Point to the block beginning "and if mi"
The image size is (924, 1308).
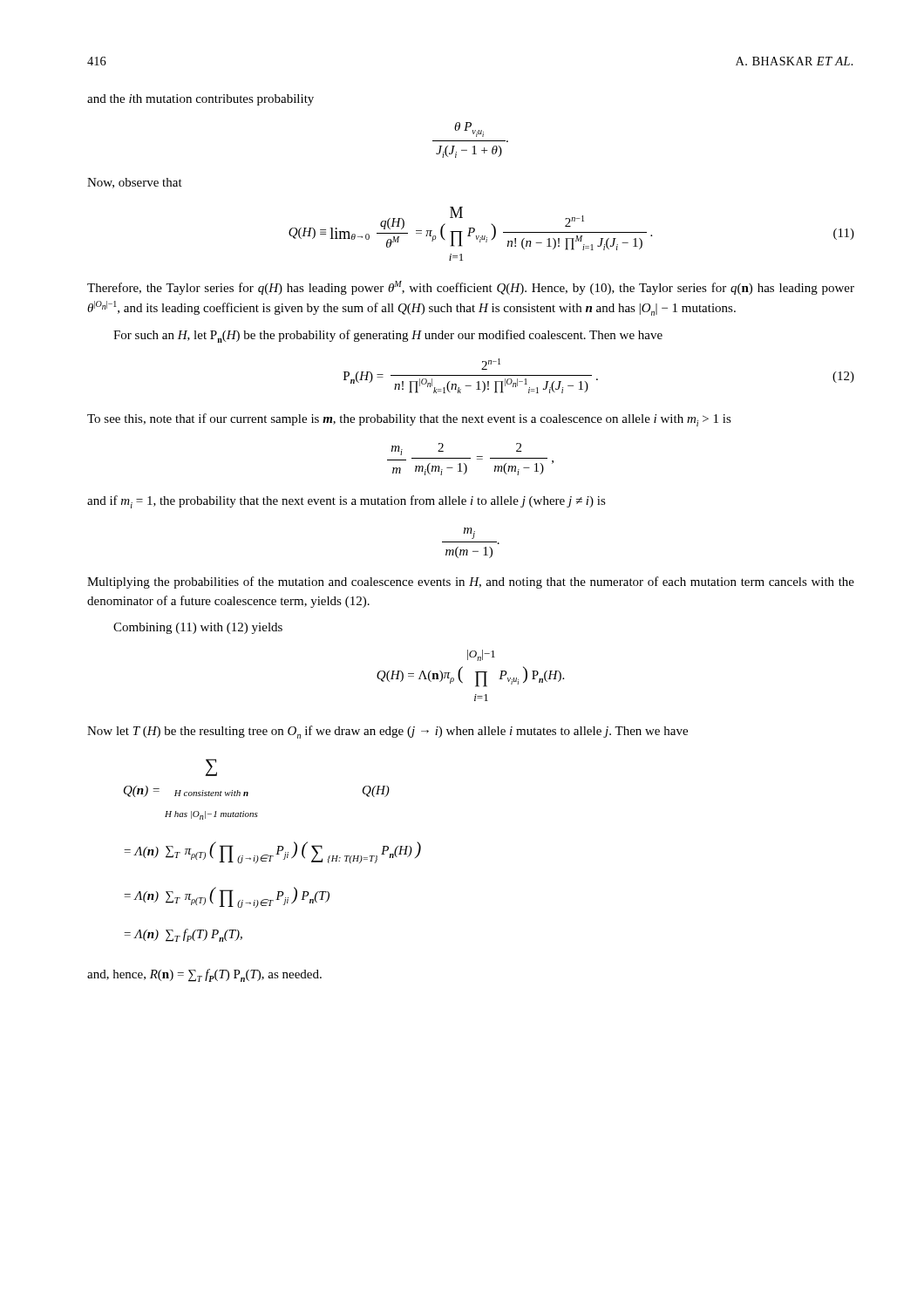coord(471,502)
